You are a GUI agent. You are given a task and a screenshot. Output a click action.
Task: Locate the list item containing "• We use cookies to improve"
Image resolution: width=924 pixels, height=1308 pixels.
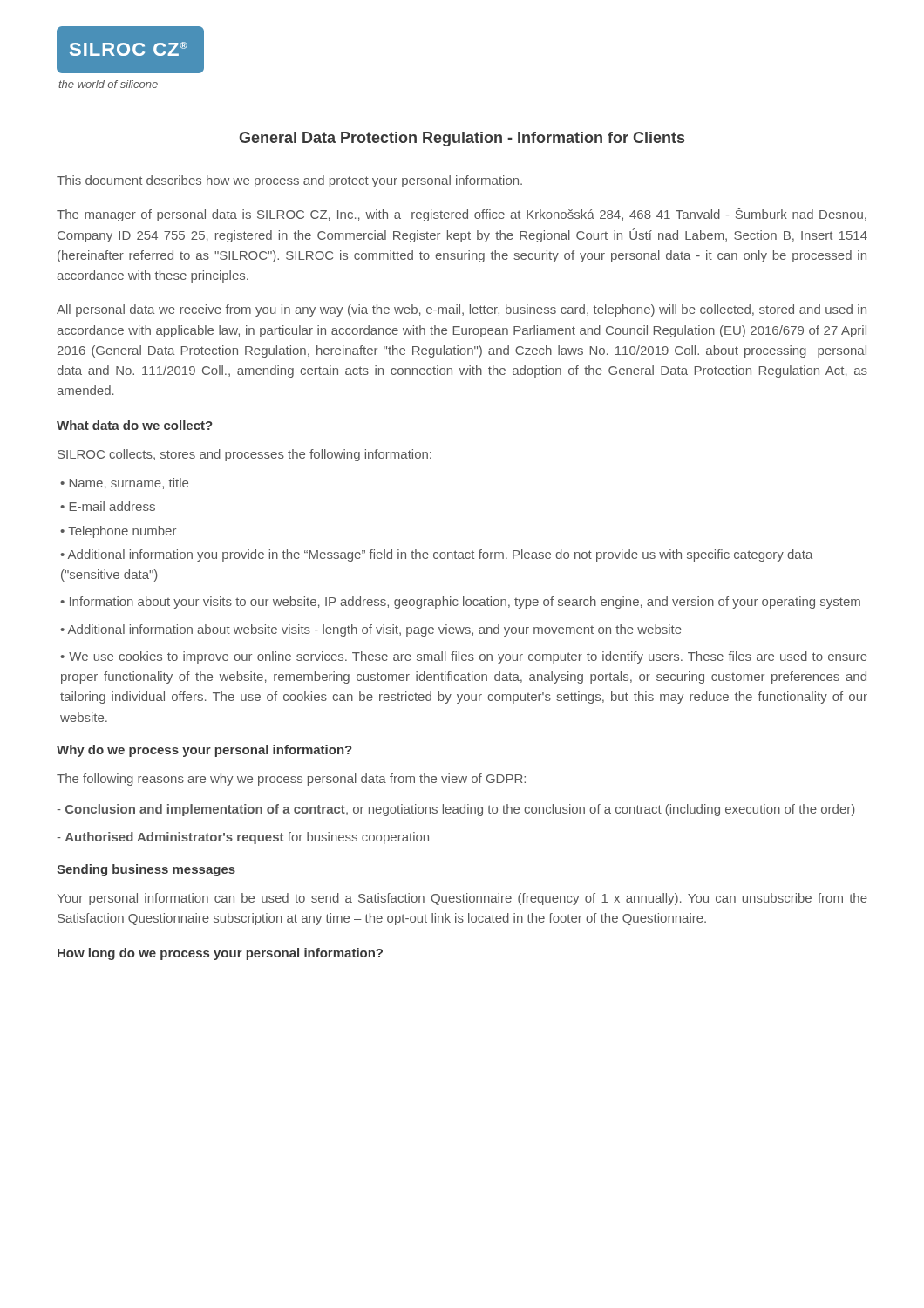tap(464, 687)
